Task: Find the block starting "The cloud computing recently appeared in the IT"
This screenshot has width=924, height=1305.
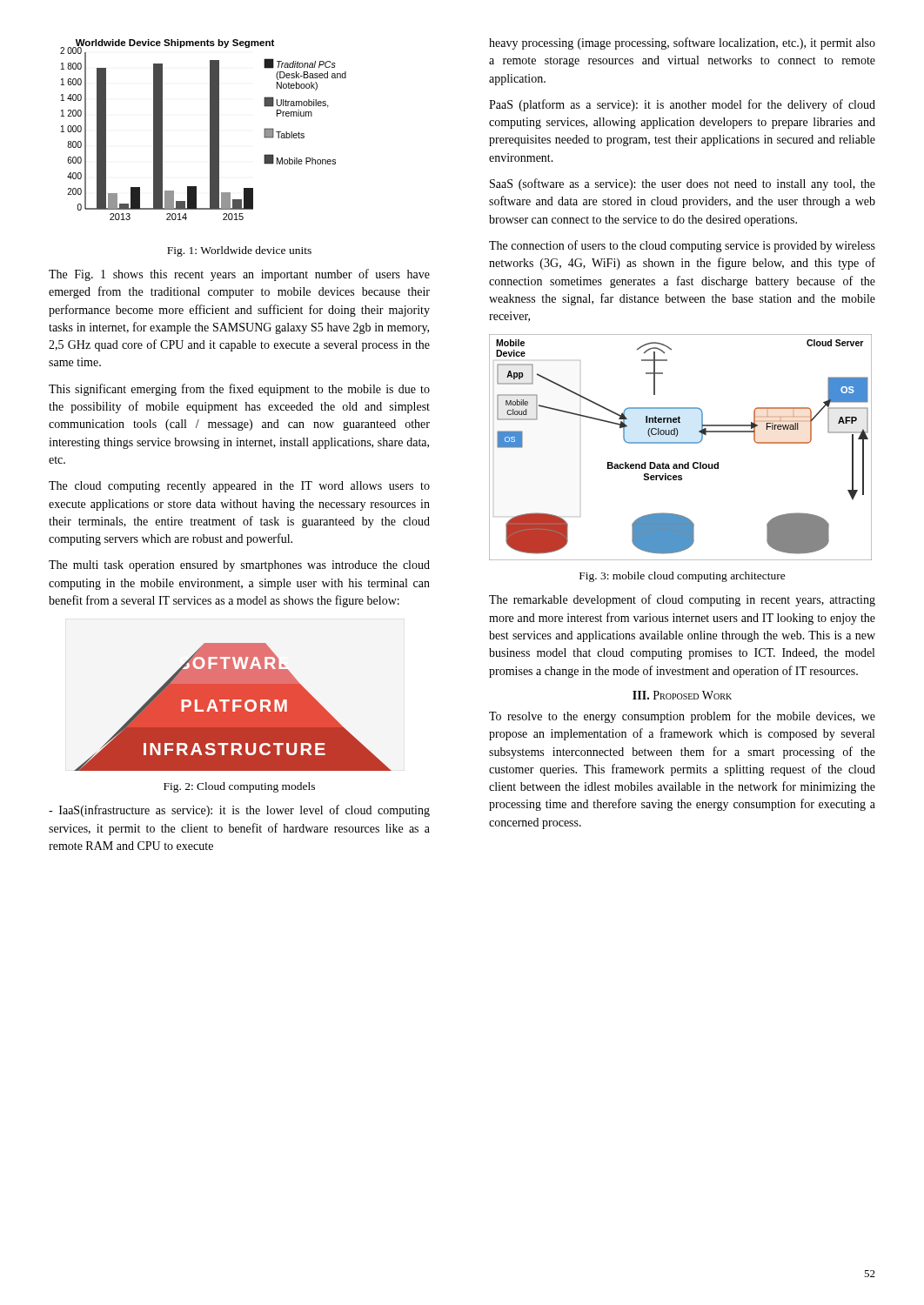Action: tap(239, 513)
